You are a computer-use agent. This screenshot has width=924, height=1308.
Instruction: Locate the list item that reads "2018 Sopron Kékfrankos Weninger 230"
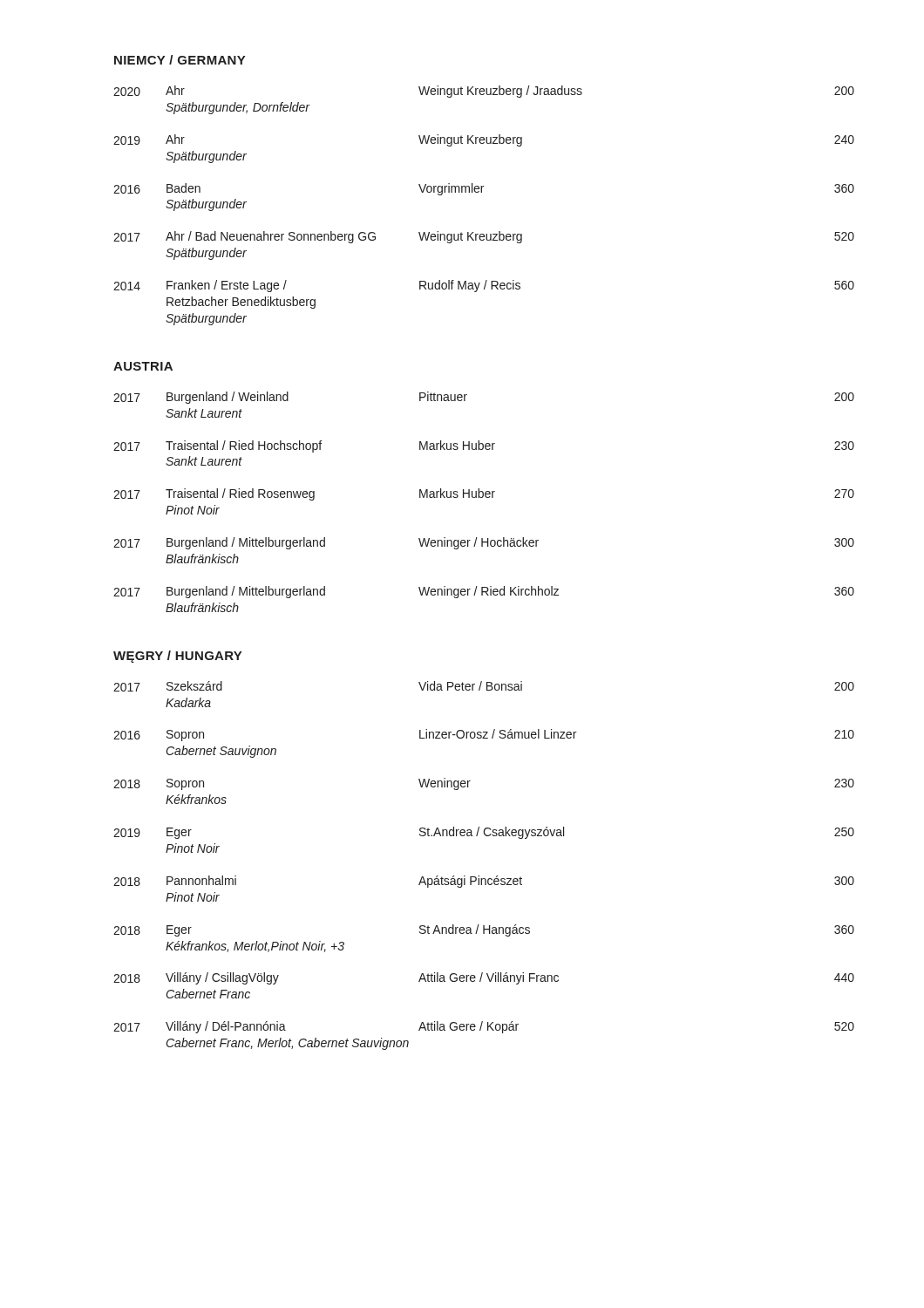coord(122,783)
